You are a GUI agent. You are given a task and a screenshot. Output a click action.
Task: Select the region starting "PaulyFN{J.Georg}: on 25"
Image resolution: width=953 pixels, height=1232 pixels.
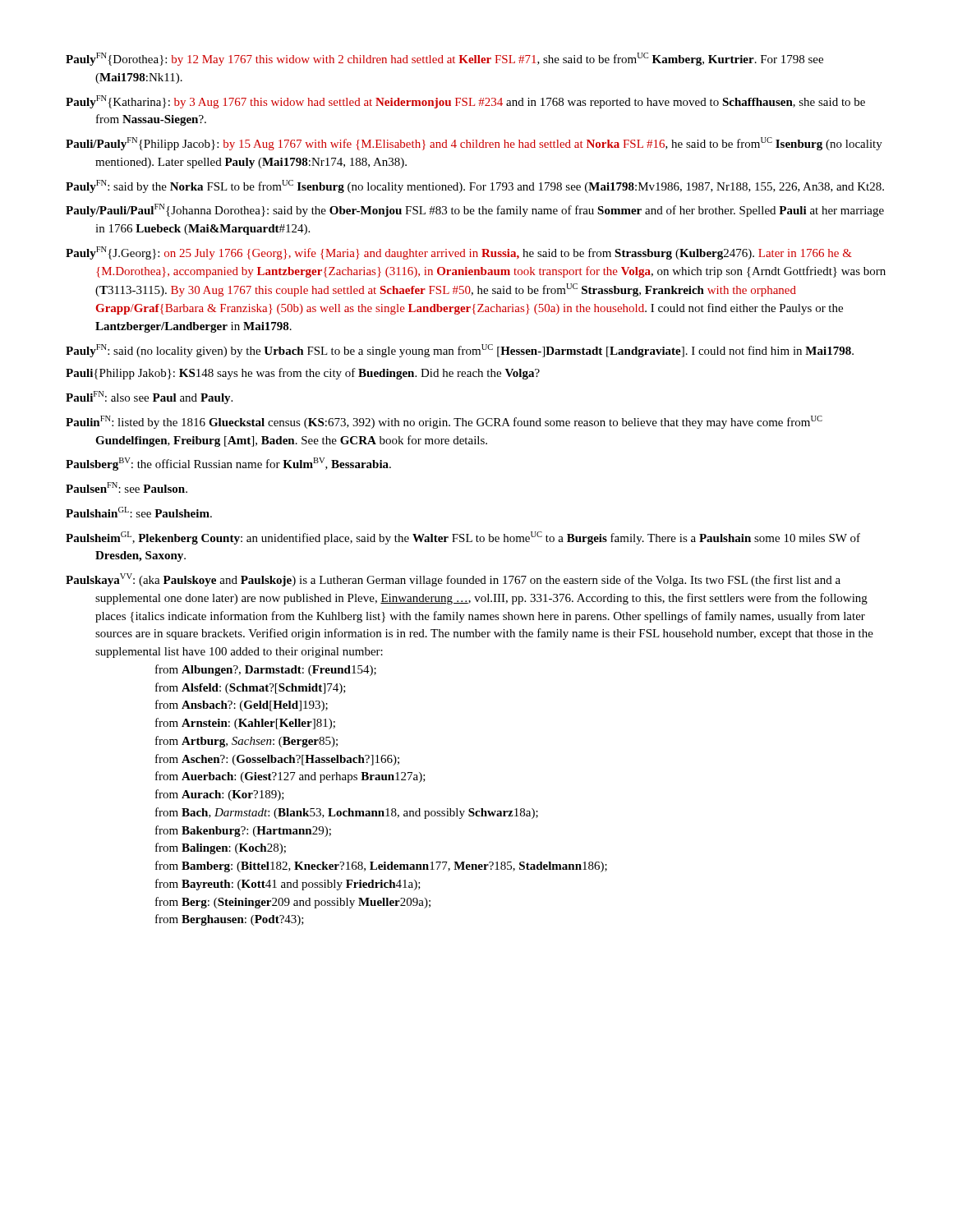476,288
